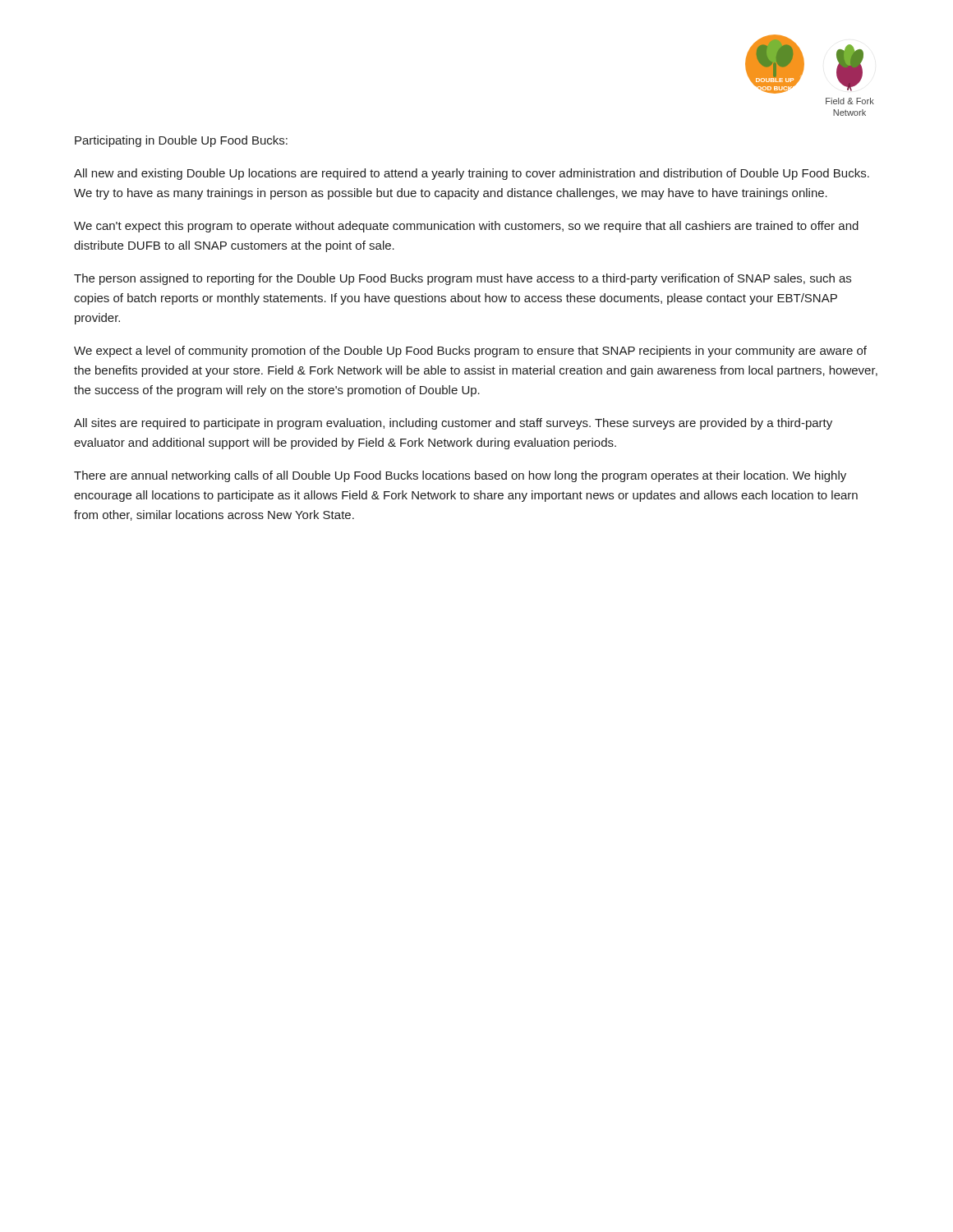Click on the text block that says "All new and existing Double"
The height and width of the screenshot is (1232, 953).
coord(472,182)
